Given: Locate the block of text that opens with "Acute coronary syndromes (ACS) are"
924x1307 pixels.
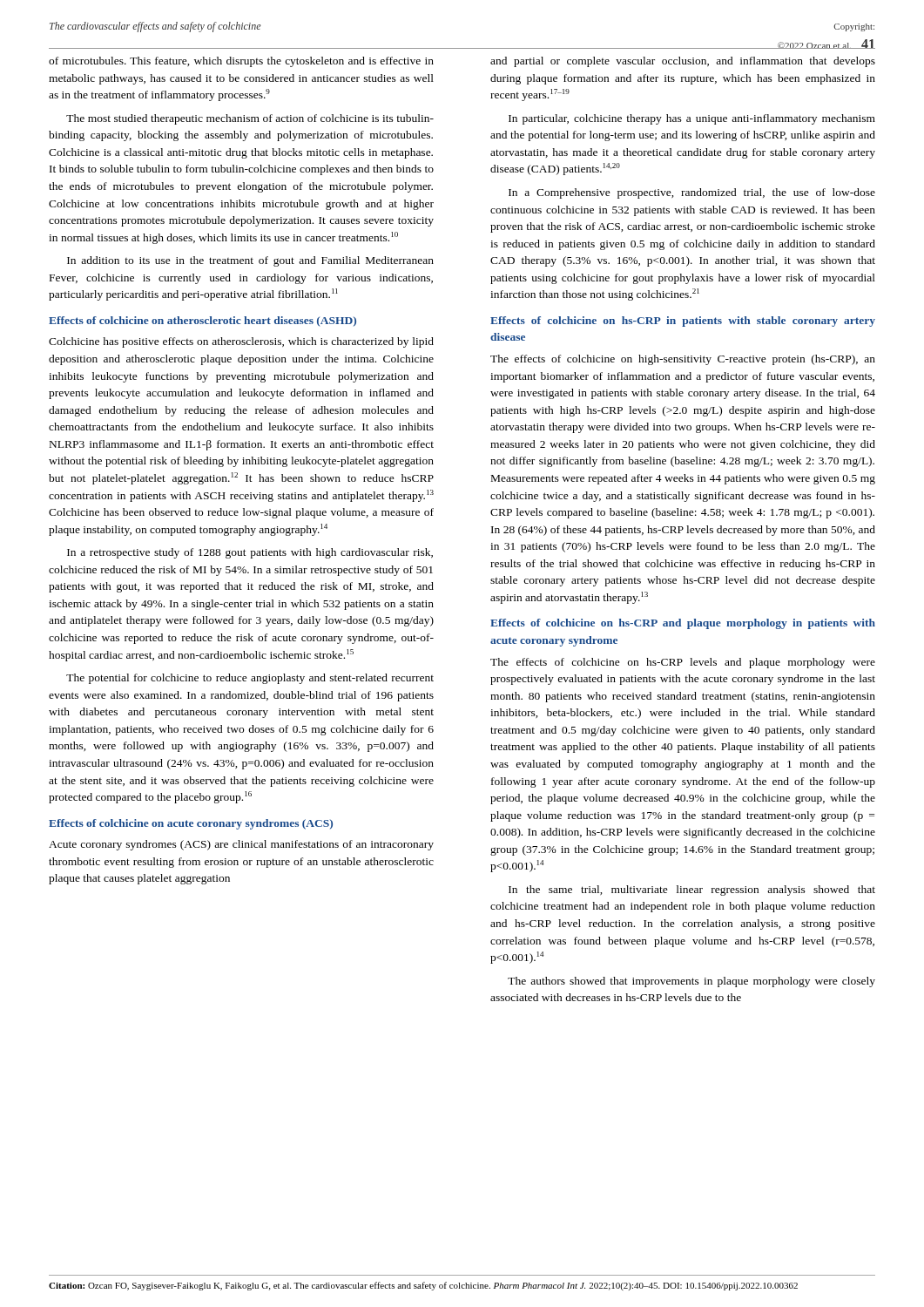Looking at the screenshot, I should pyautogui.click(x=241, y=861).
